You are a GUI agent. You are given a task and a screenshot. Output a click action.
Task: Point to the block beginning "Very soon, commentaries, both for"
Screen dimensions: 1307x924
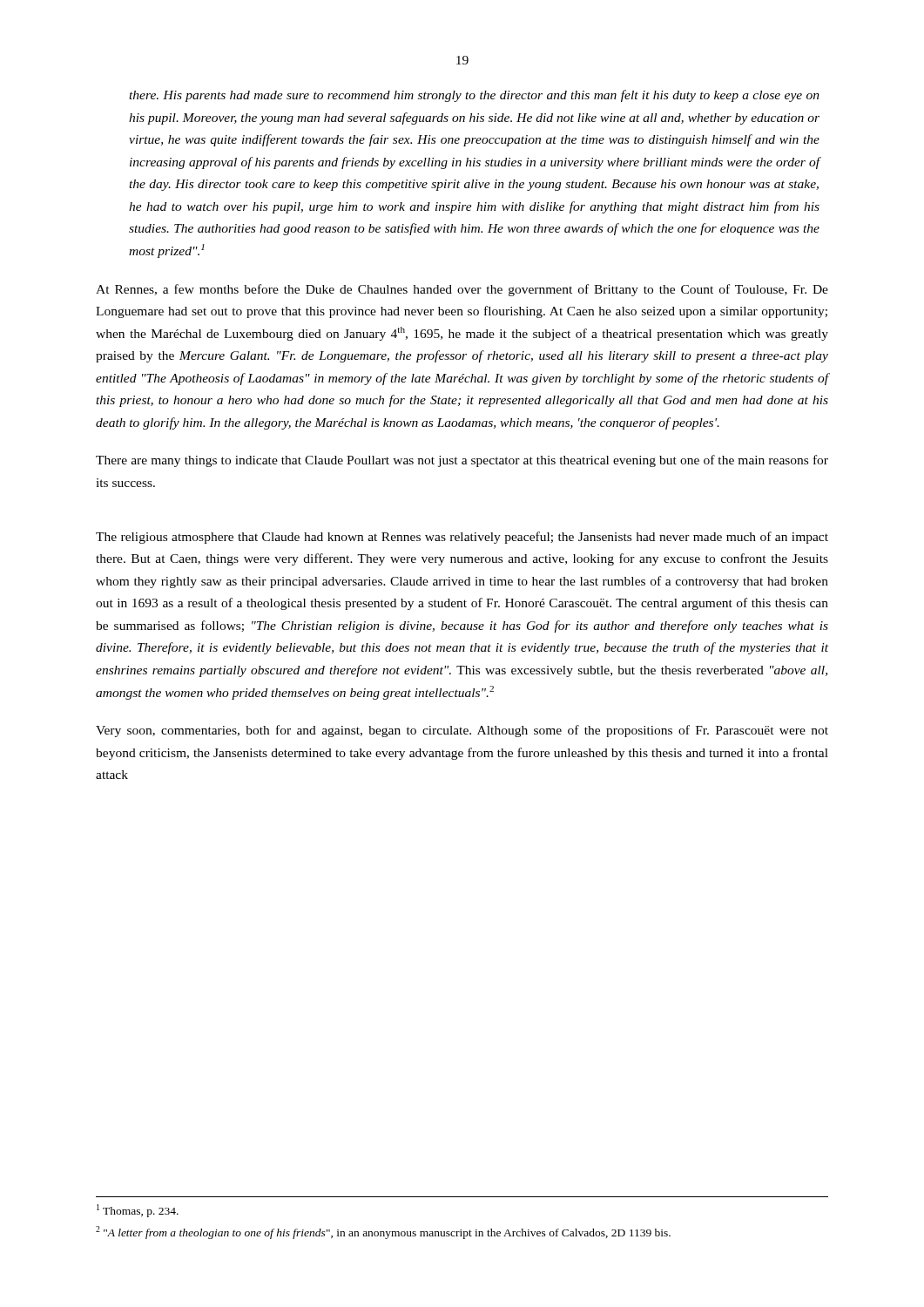(x=462, y=752)
